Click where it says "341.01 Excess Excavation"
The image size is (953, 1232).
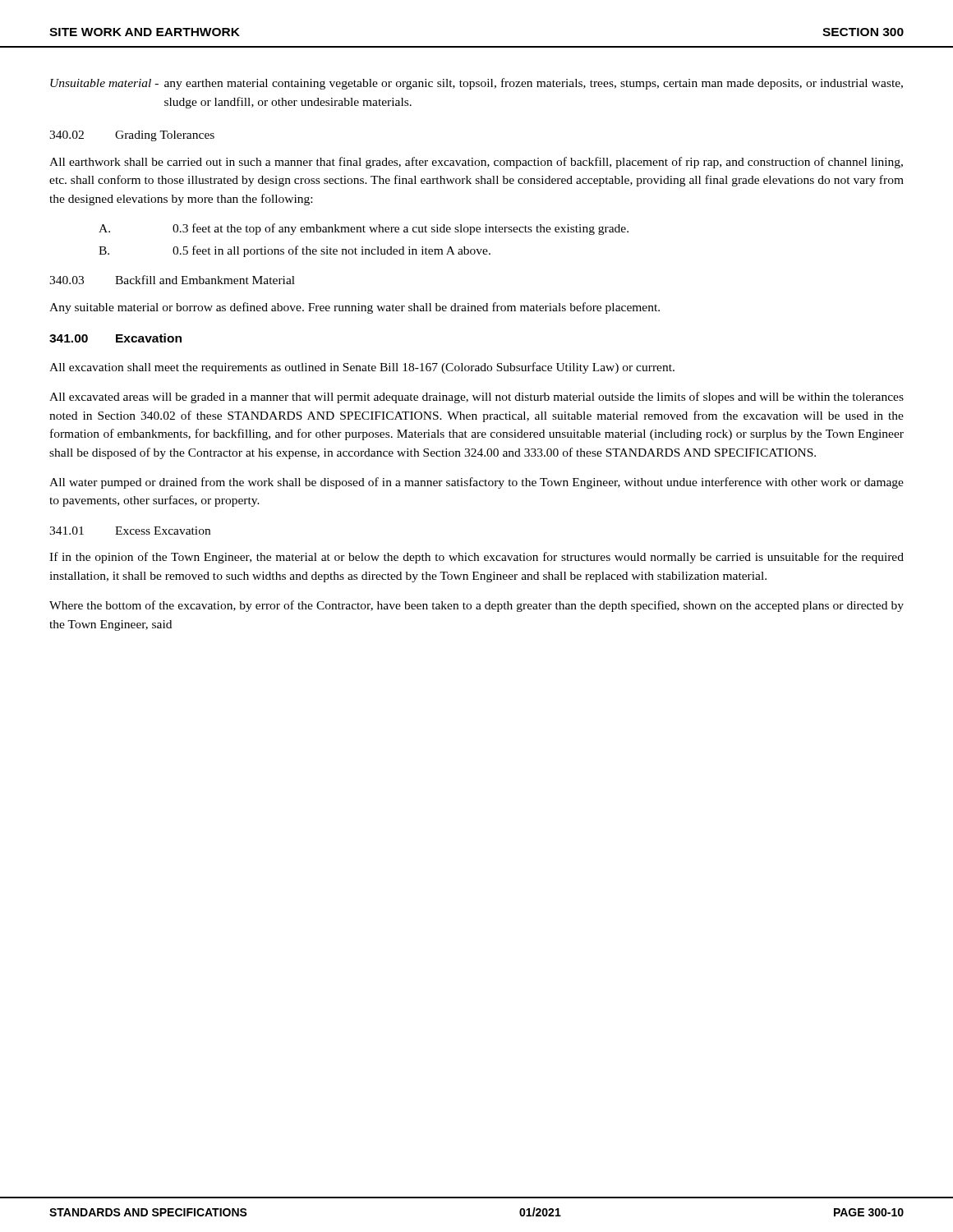tap(130, 531)
